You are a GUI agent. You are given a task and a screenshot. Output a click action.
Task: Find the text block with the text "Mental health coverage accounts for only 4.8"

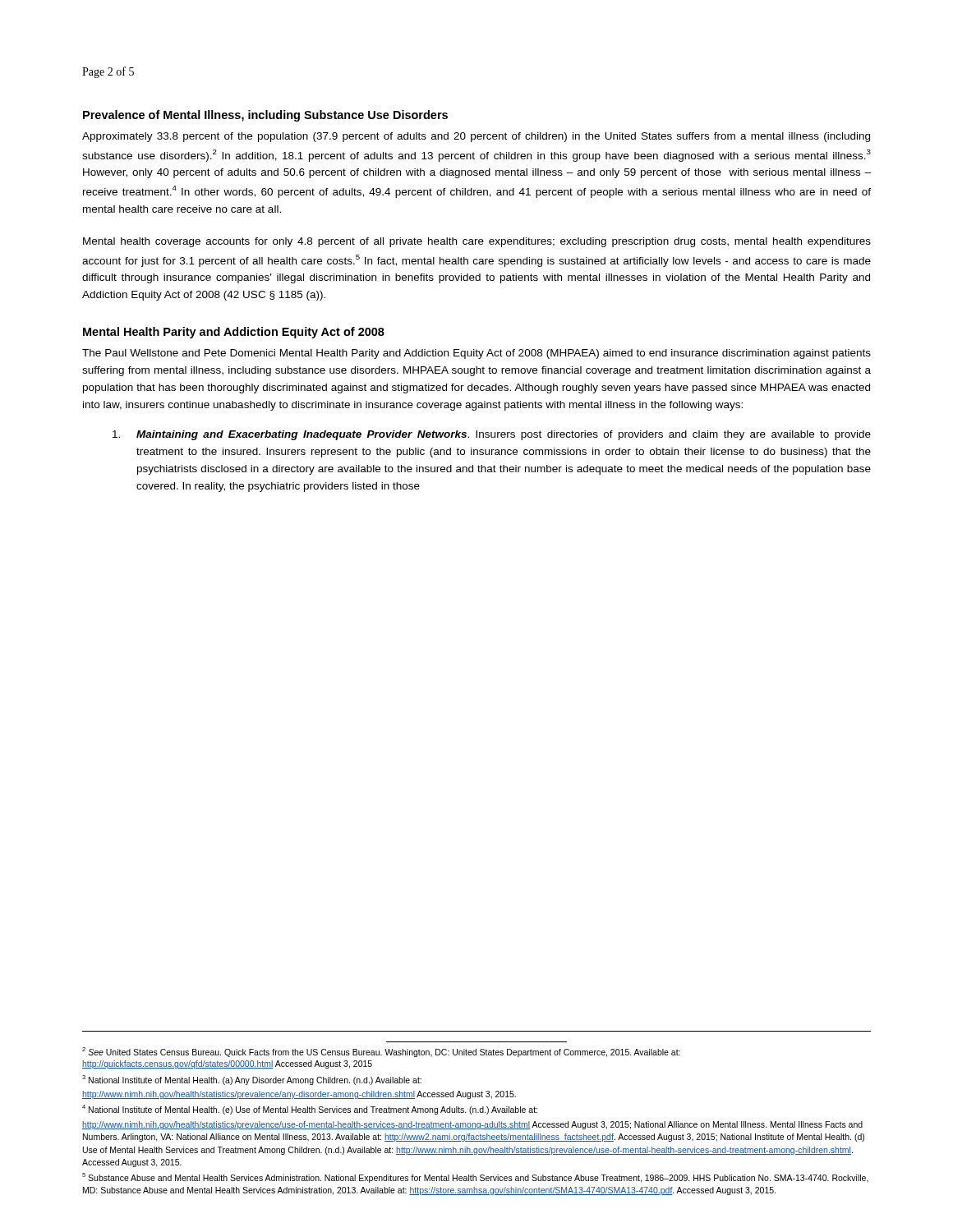coord(476,268)
